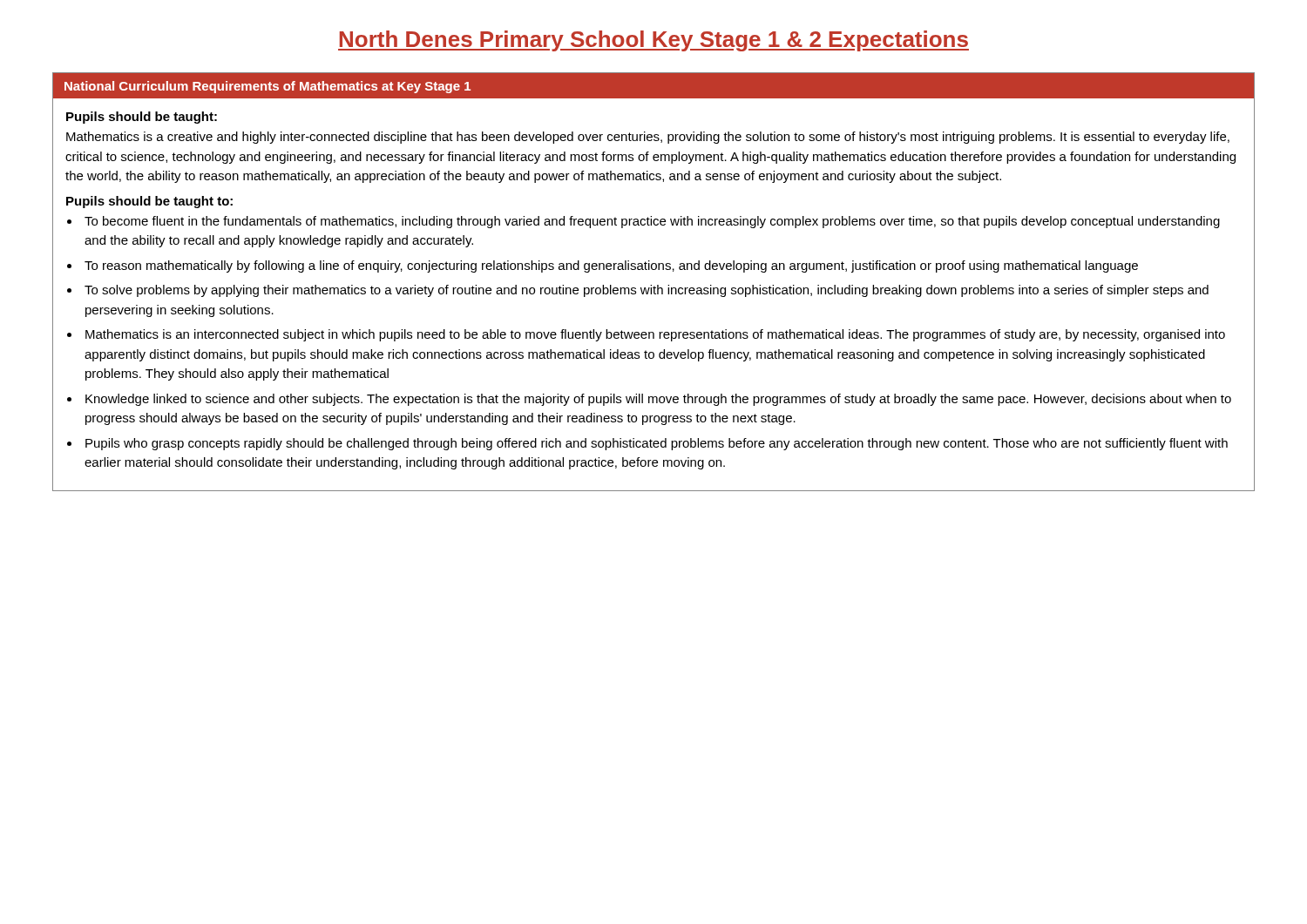
Task: Locate the list item containing "Pupils who grasp concepts"
Action: tap(656, 452)
